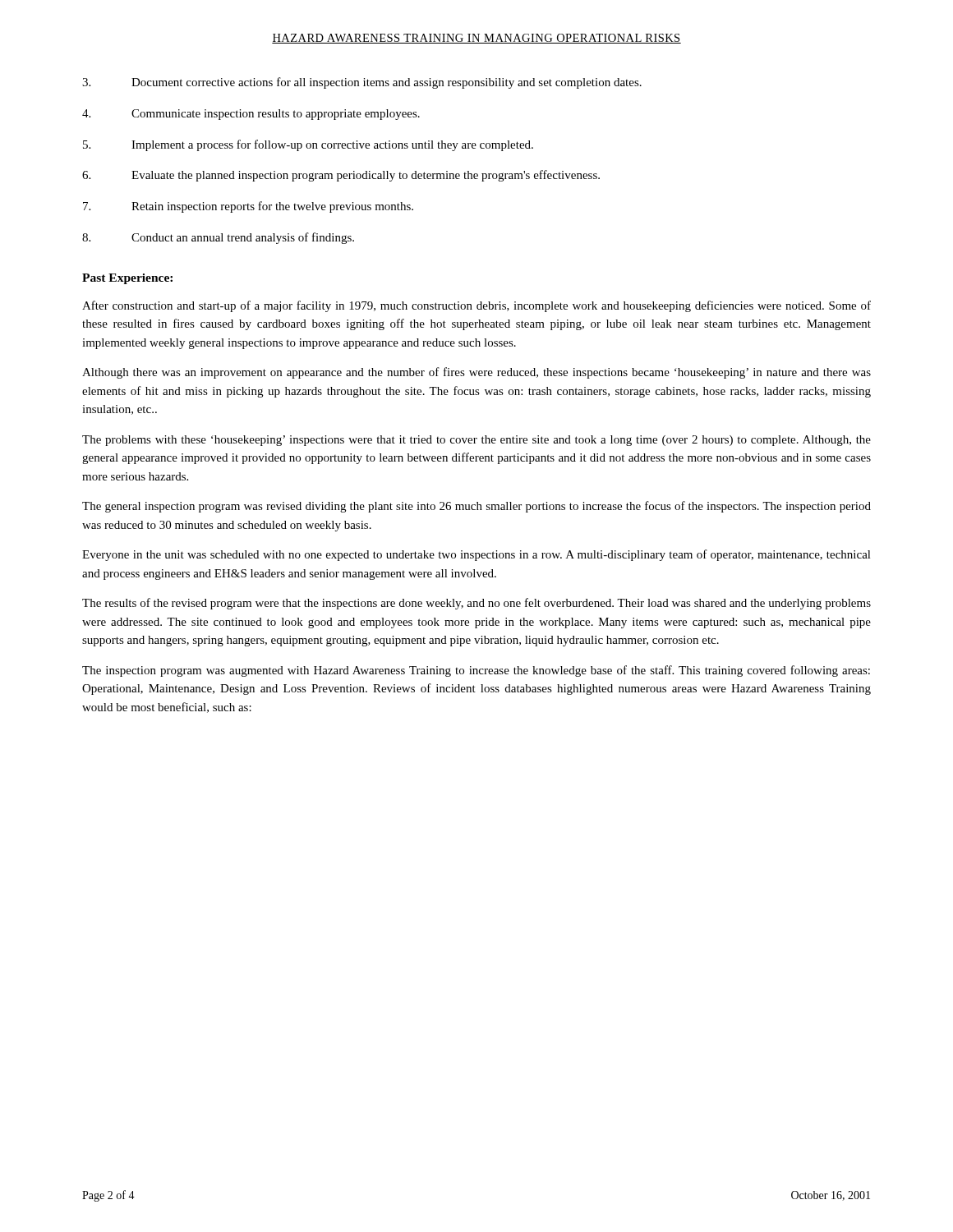Find the text block with the text "After construction and start-up of a"

pyautogui.click(x=476, y=324)
